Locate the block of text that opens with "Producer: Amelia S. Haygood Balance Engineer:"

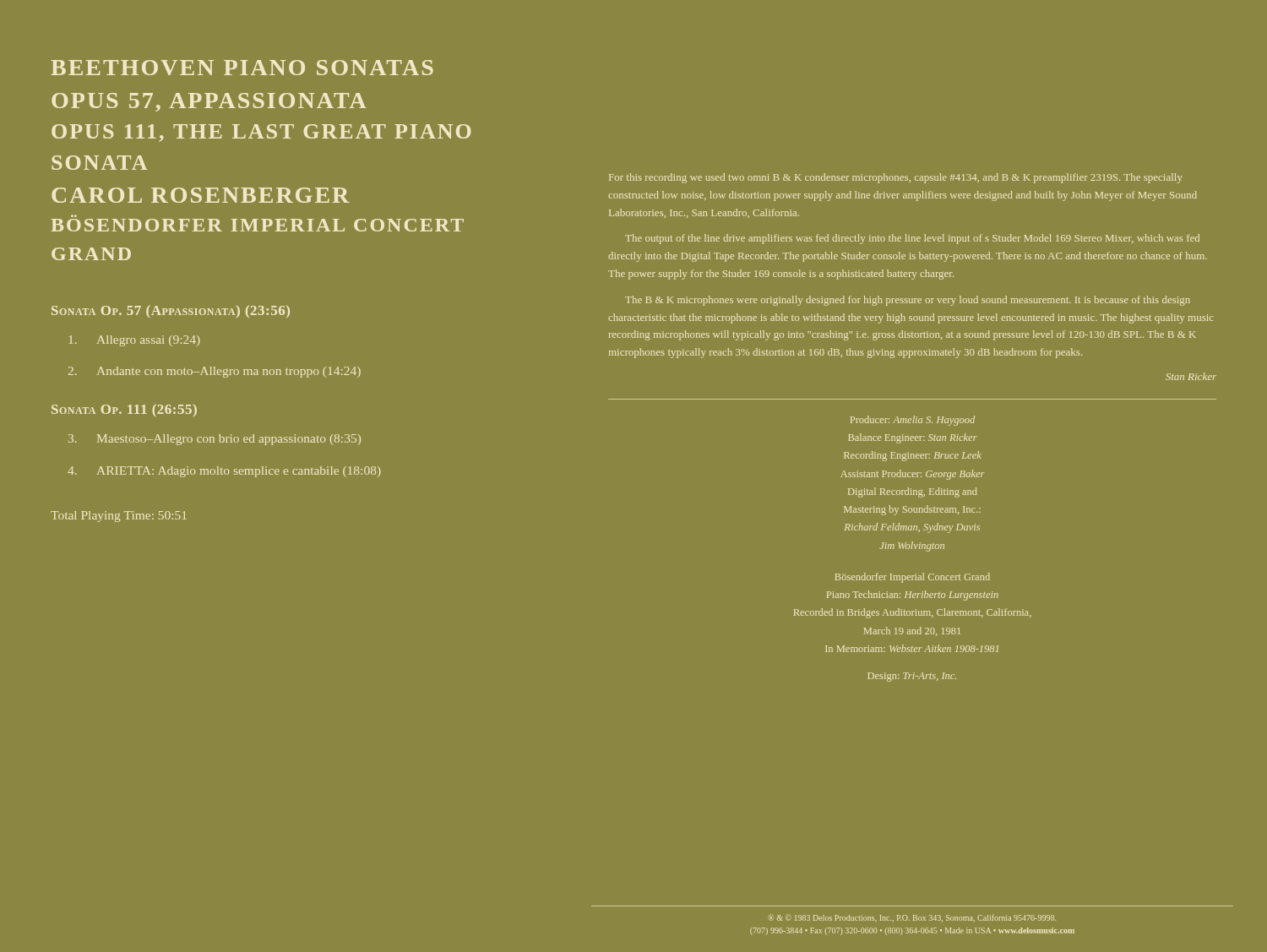coord(912,483)
